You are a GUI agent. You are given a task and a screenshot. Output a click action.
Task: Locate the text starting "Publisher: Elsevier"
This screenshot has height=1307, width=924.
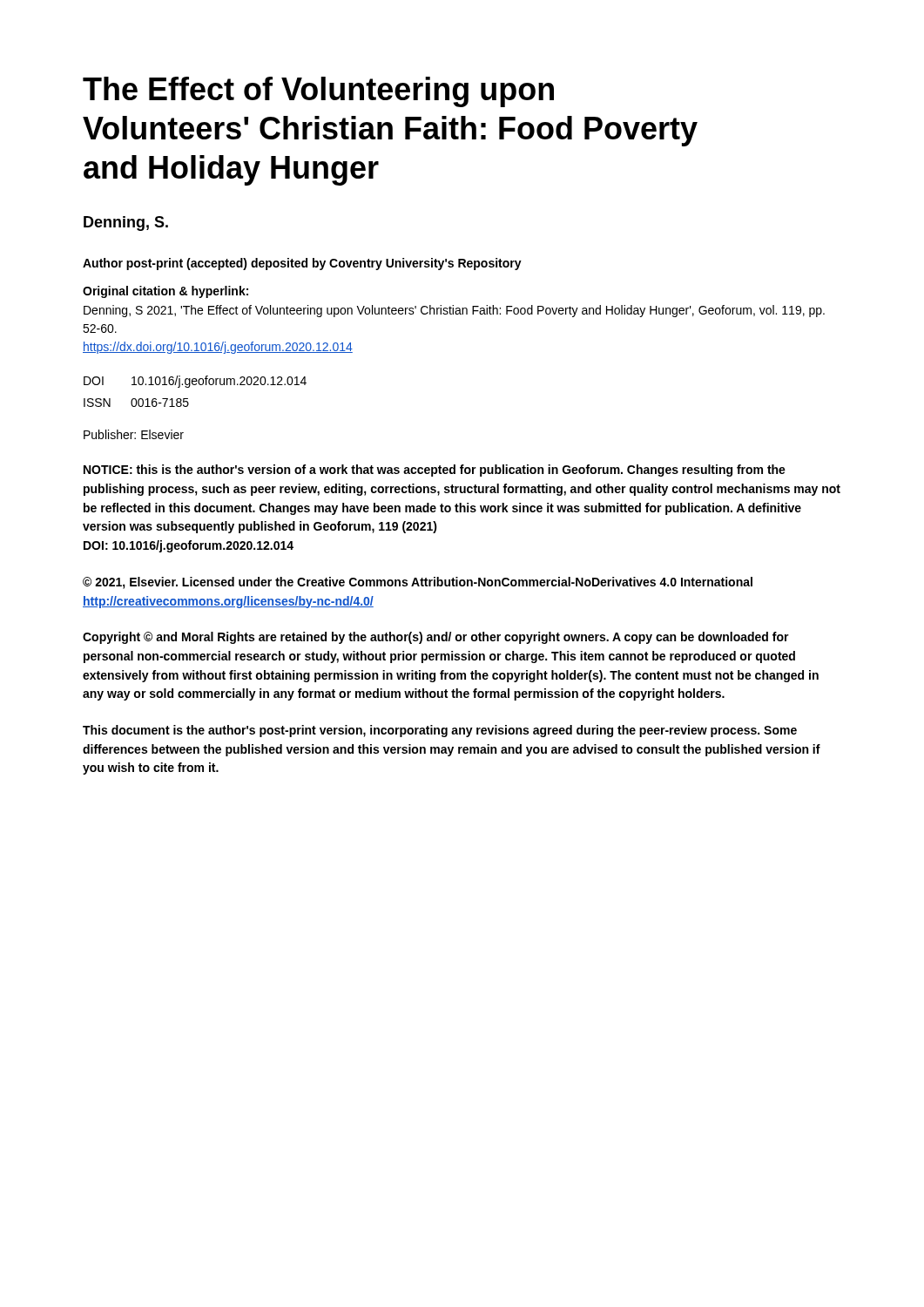[133, 435]
